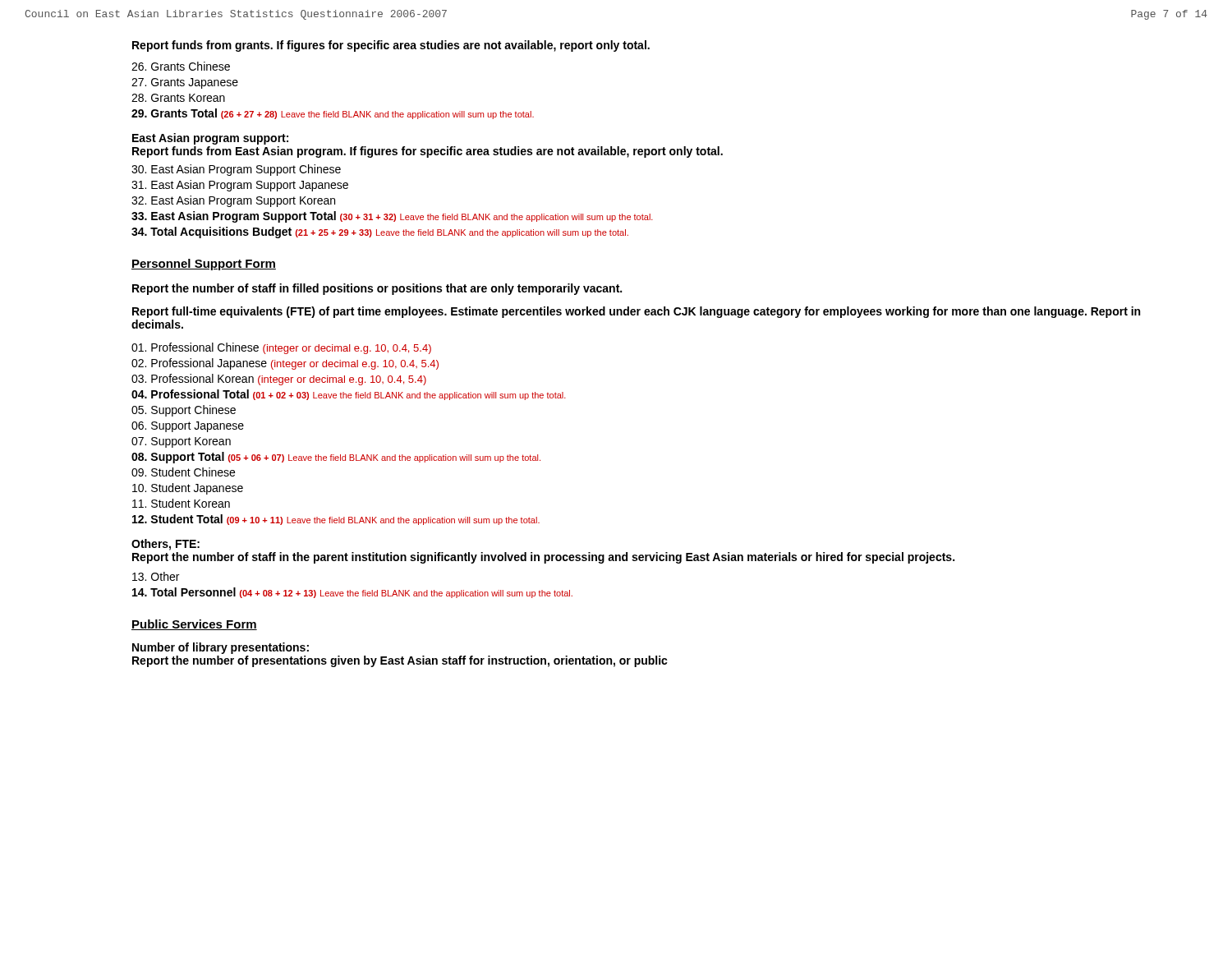This screenshot has width=1232, height=953.
Task: Click the passage that begins "29. Grants Total (26 + 27 + 28)"
Action: [x=333, y=113]
